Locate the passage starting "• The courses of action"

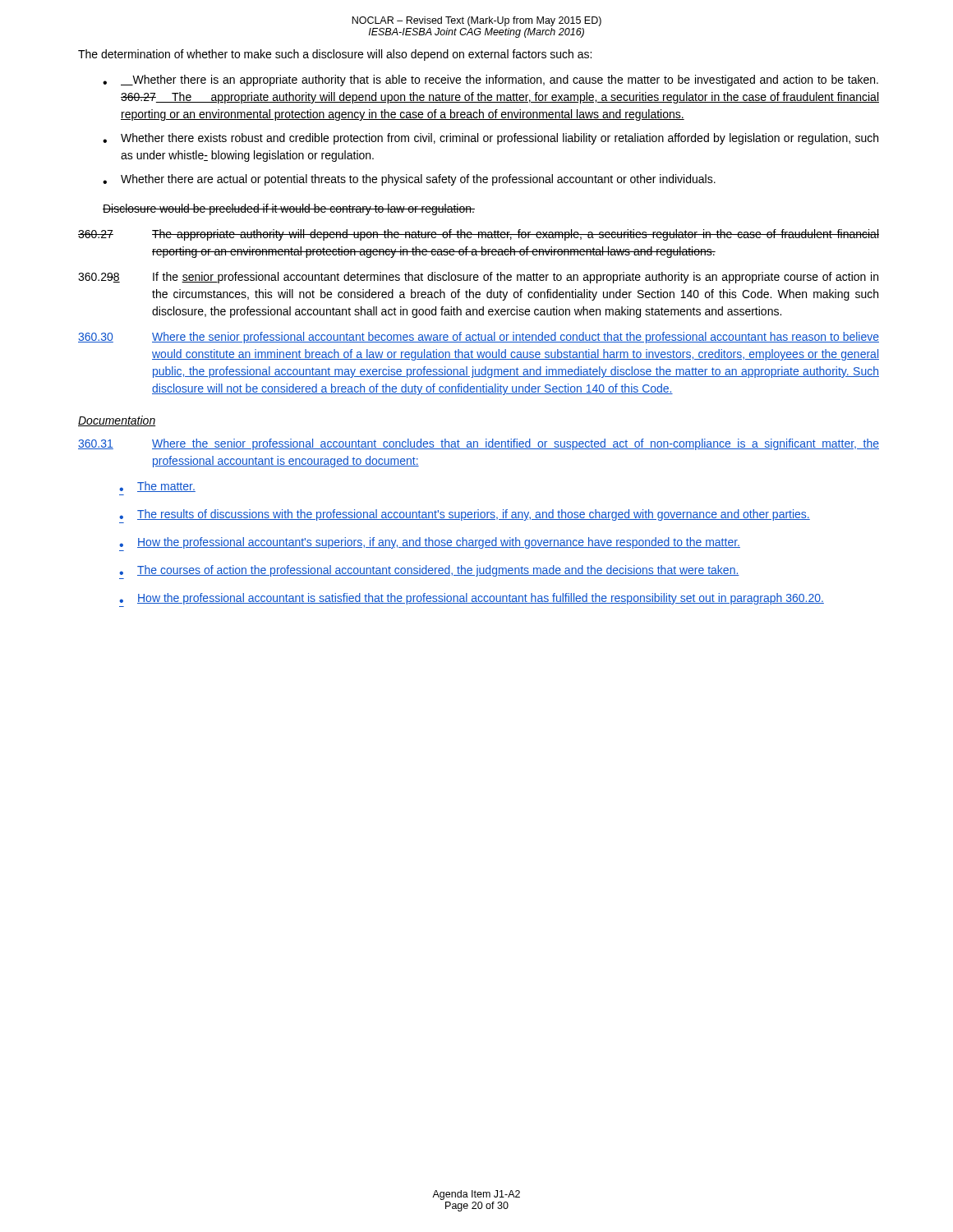499,572
